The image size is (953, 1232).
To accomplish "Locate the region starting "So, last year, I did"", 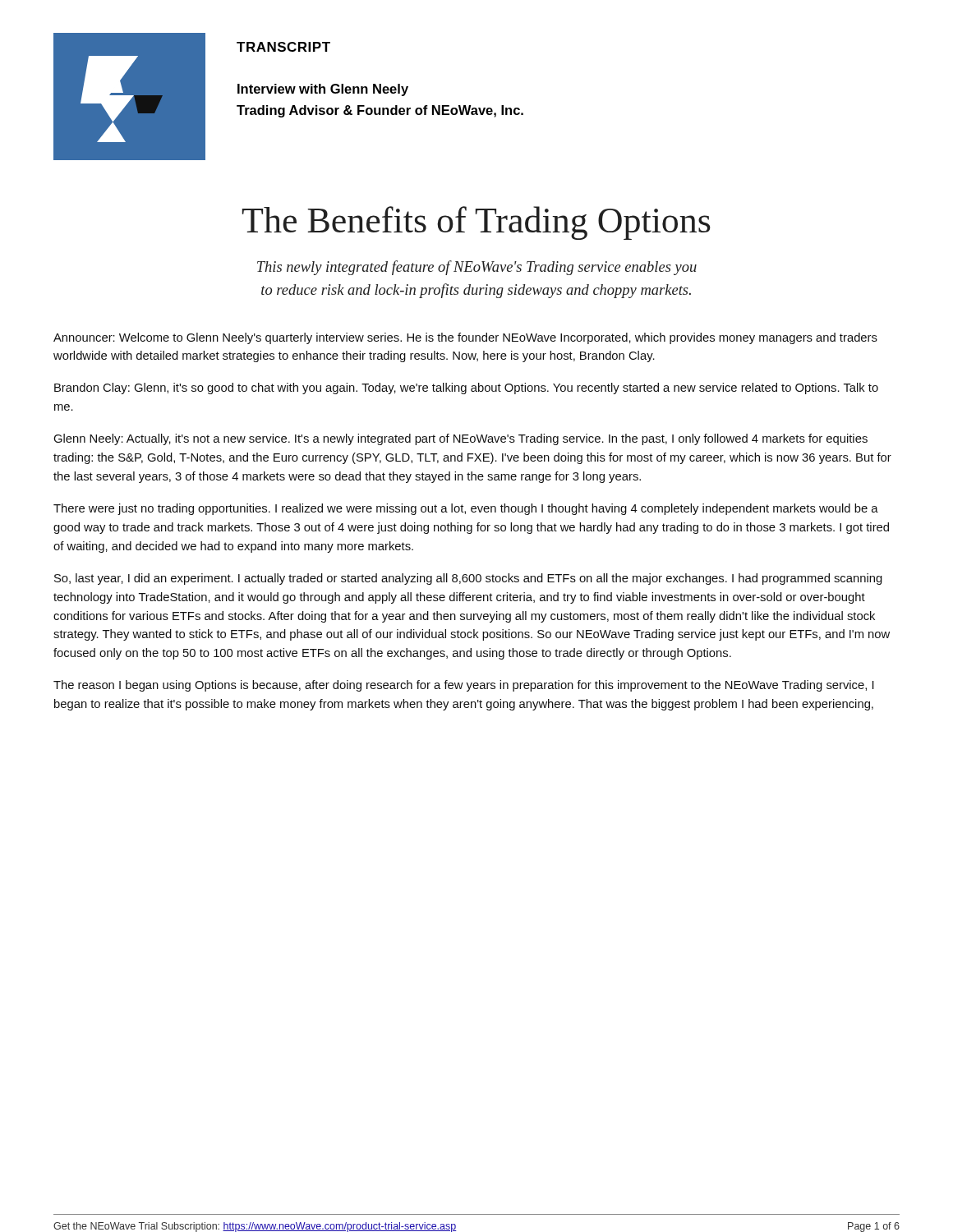I will coord(472,616).
